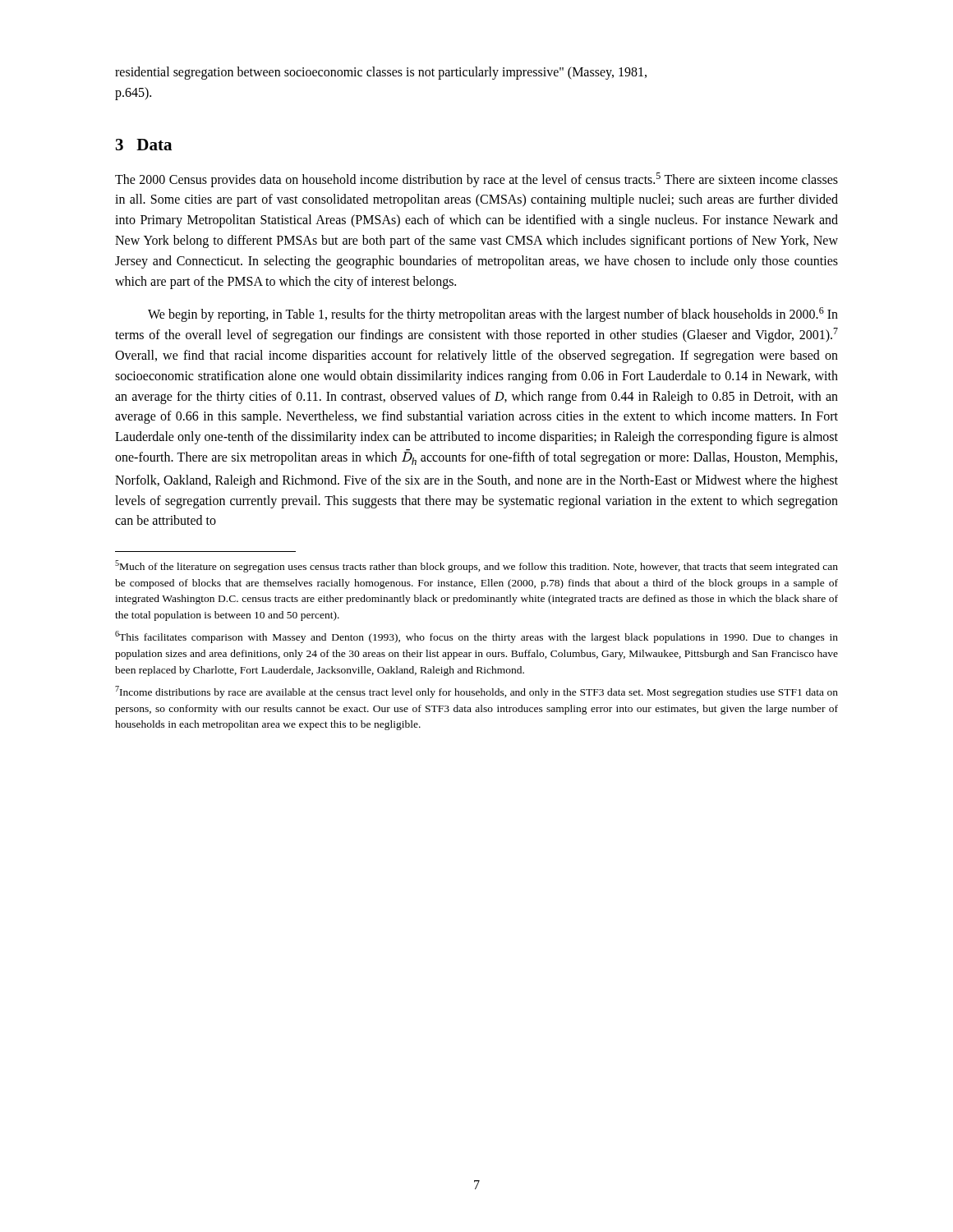Locate the block starting "5Much of the literature on segregation"

tap(476, 590)
